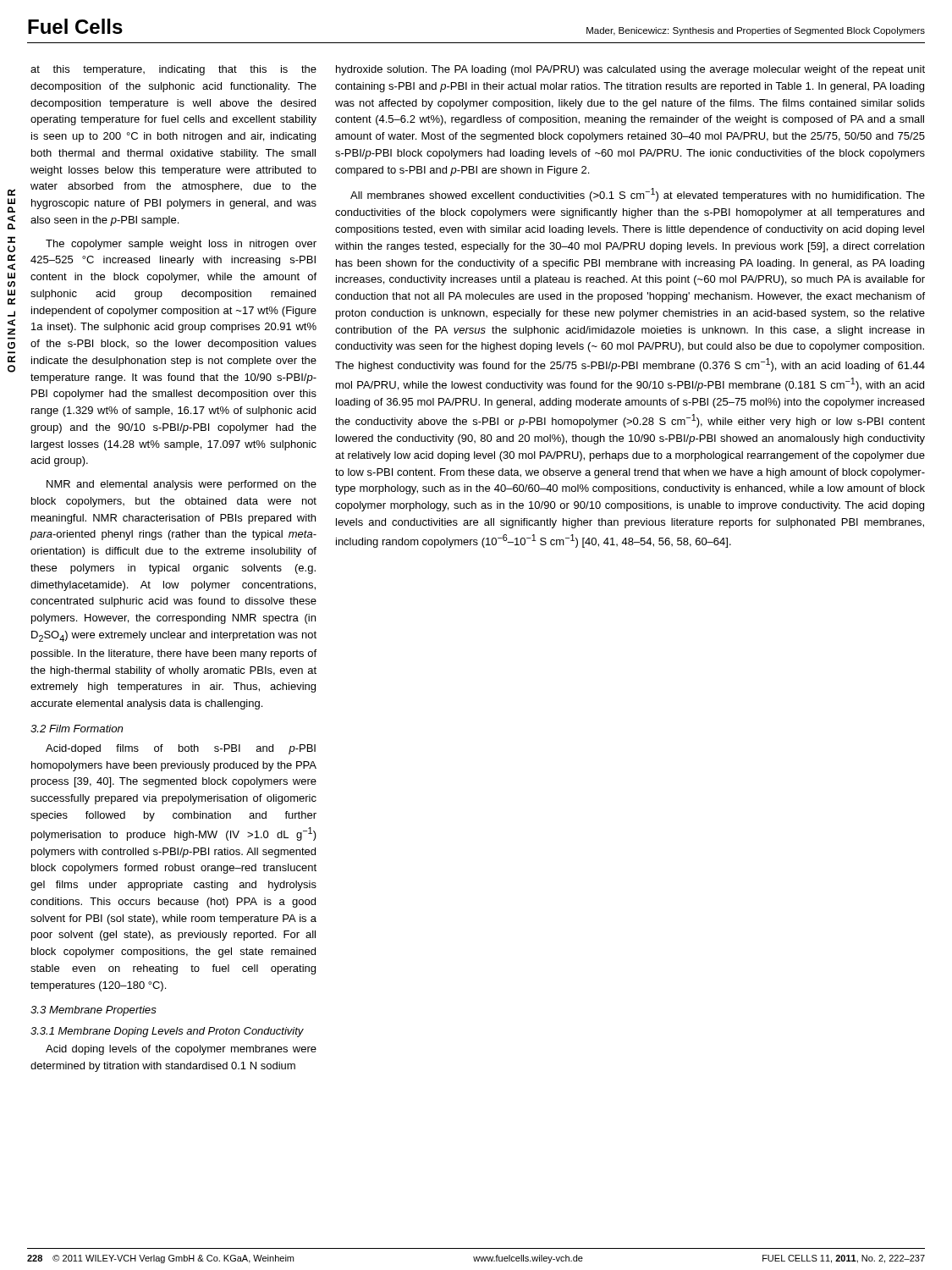
Task: Locate the text starting "3.2 Film Formation"
Action: coord(77,728)
